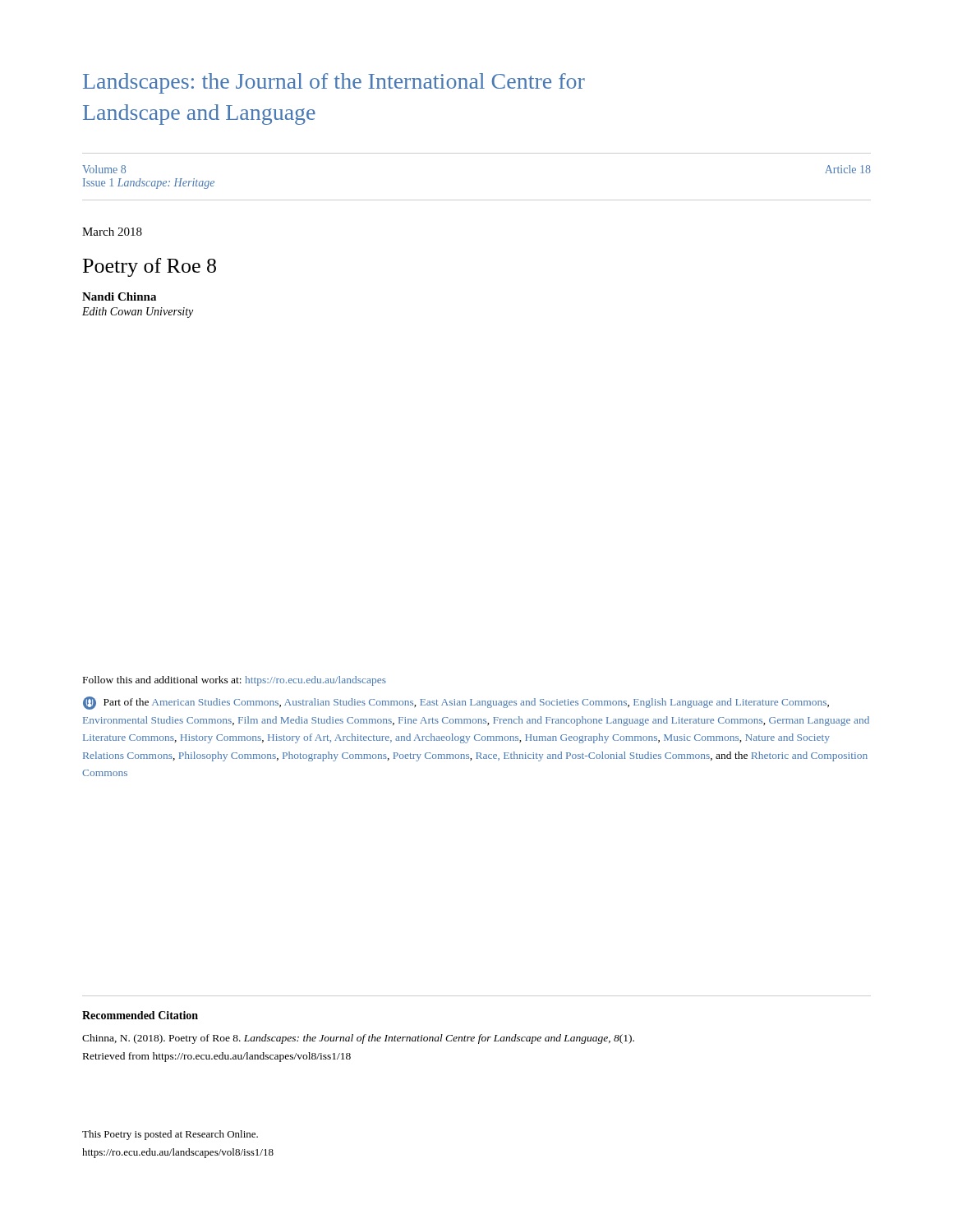953x1232 pixels.
Task: Navigate to the block starting "Poetry of Roe 8"
Action: click(149, 265)
